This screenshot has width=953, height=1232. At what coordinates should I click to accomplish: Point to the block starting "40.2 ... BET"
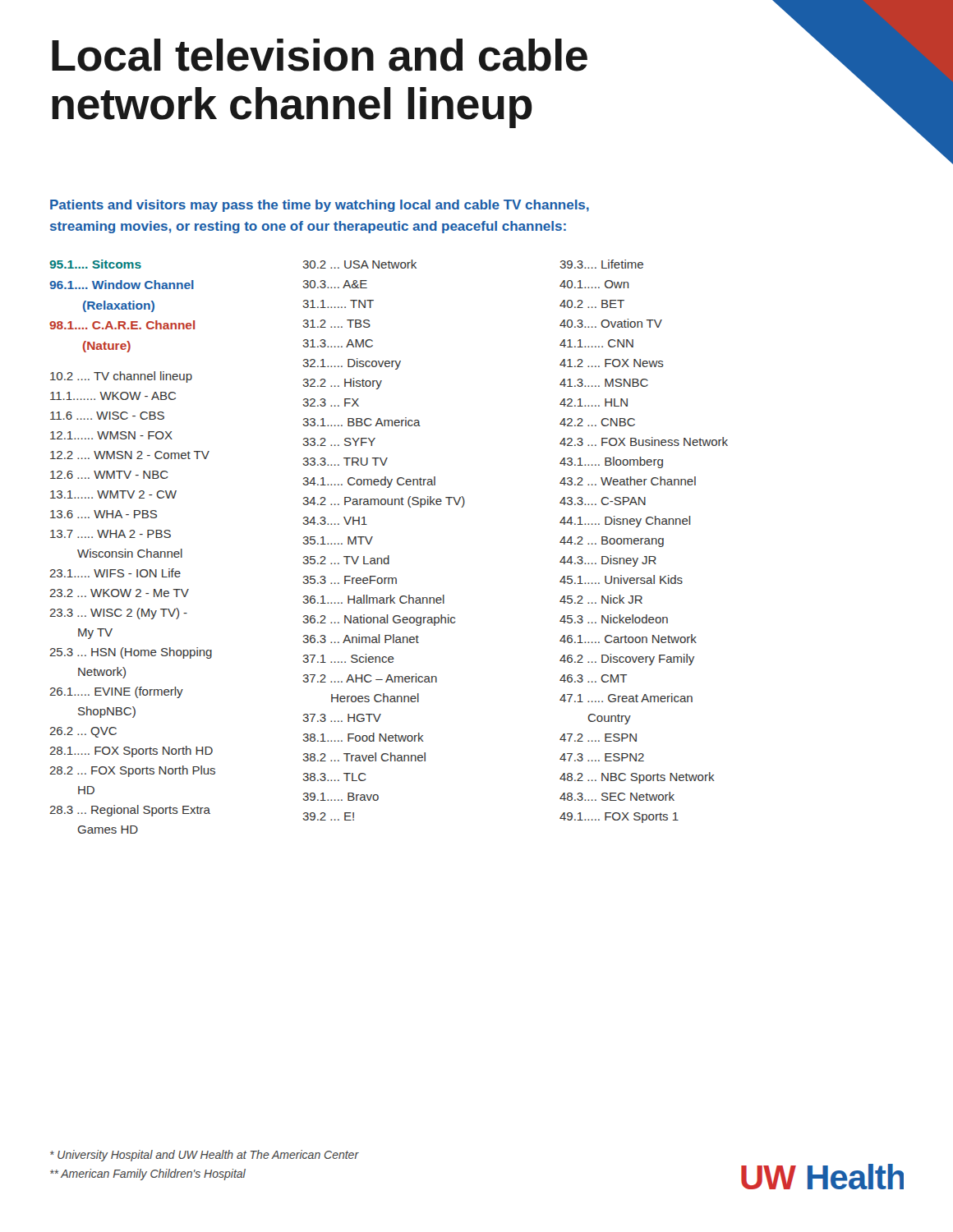click(x=592, y=304)
